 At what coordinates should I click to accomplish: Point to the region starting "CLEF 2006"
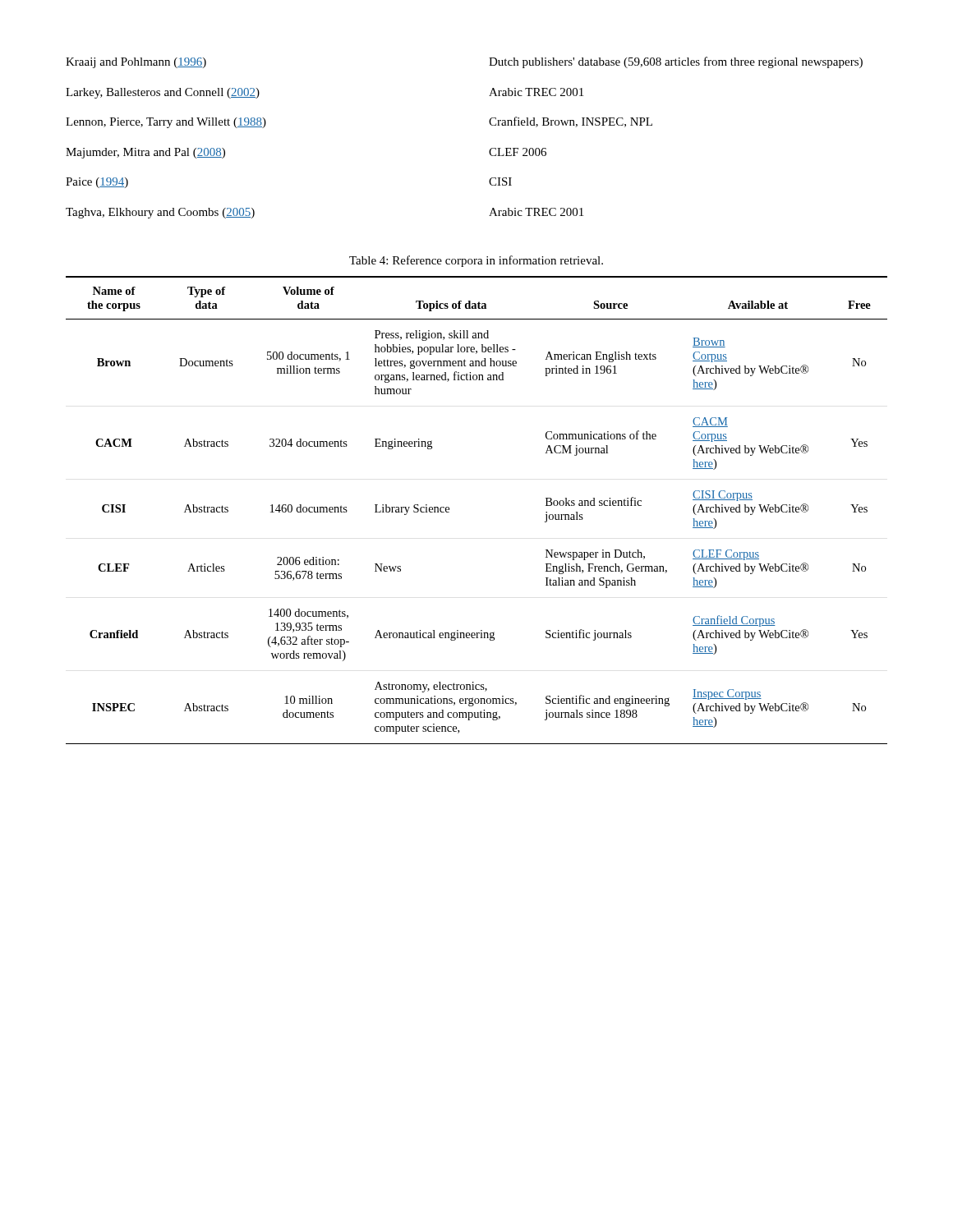point(518,152)
